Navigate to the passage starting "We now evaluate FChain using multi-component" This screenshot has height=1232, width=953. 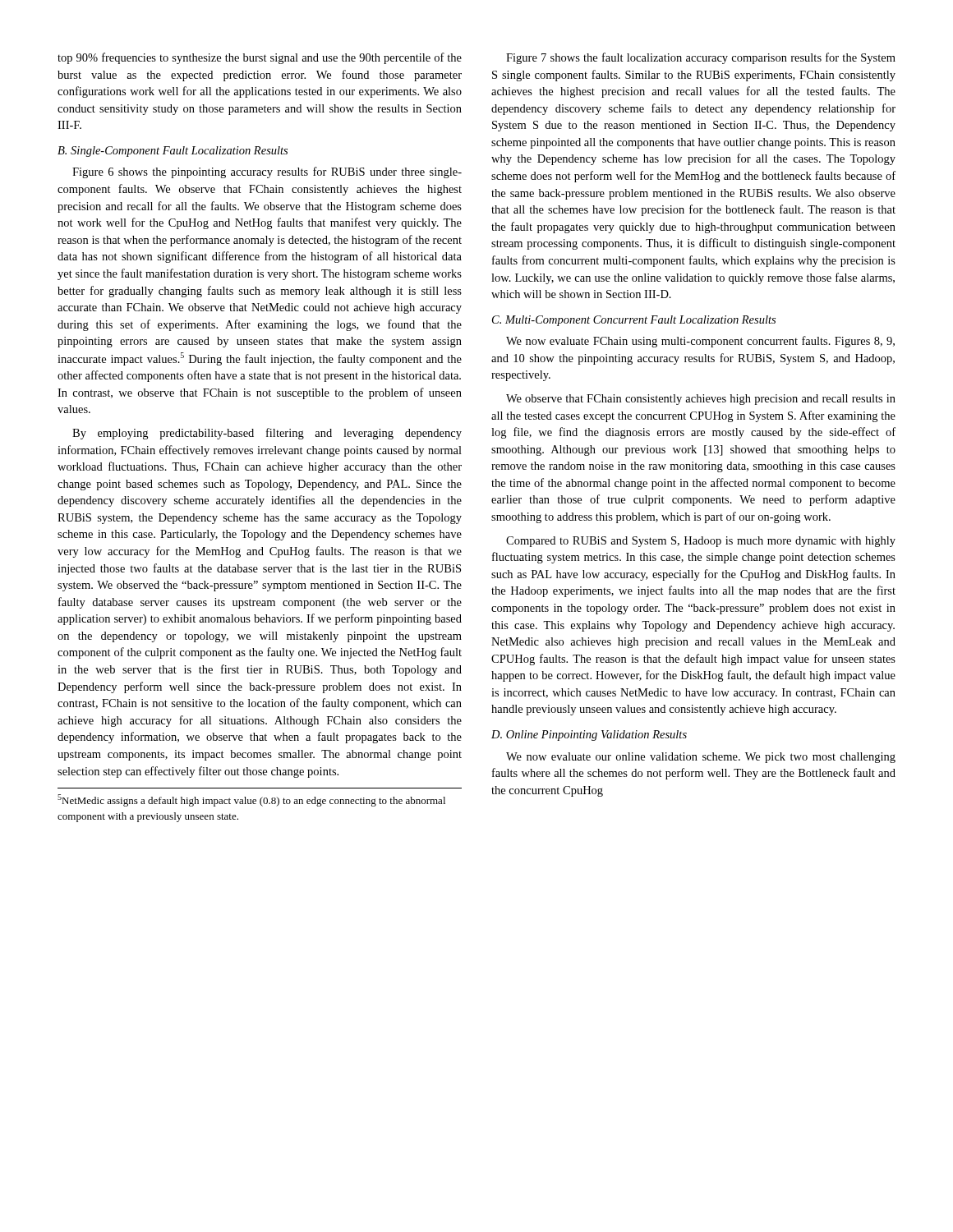click(693, 525)
